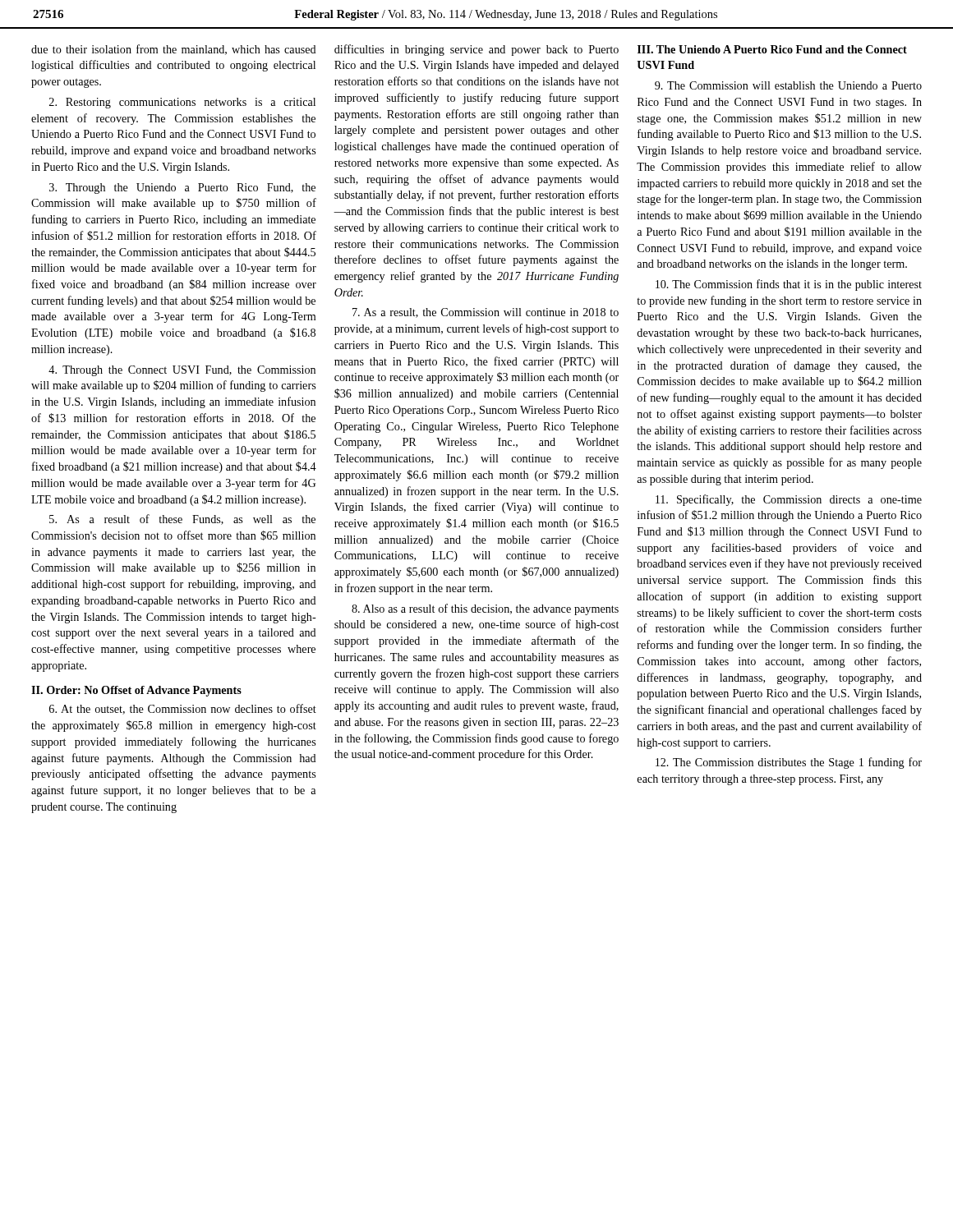Locate the section header that reads "II. Order: No"
This screenshot has width=953, height=1232.
click(x=136, y=690)
